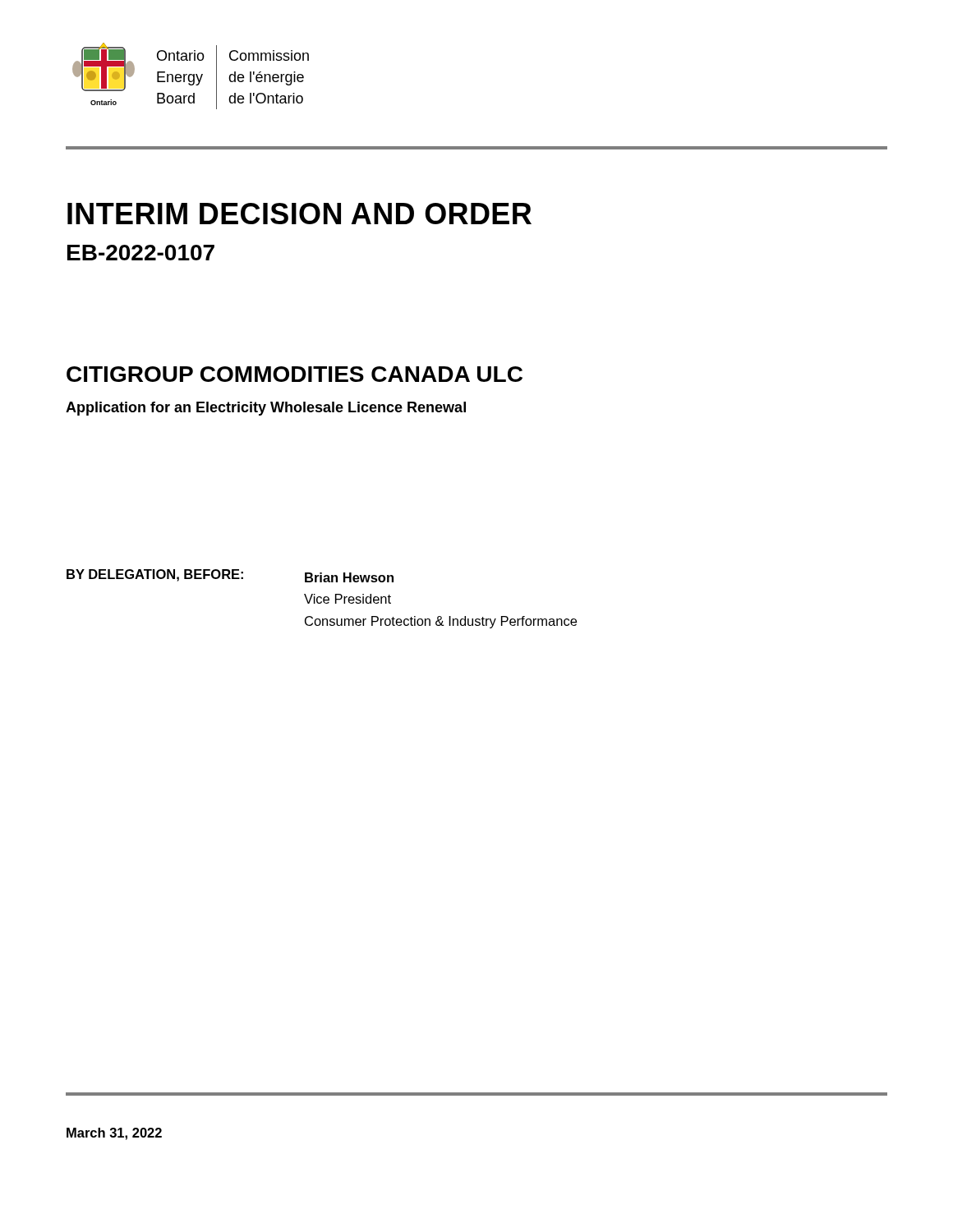Point to the element starting "INTERIM DECISION AND"
The width and height of the screenshot is (953, 1232).
[x=476, y=232]
